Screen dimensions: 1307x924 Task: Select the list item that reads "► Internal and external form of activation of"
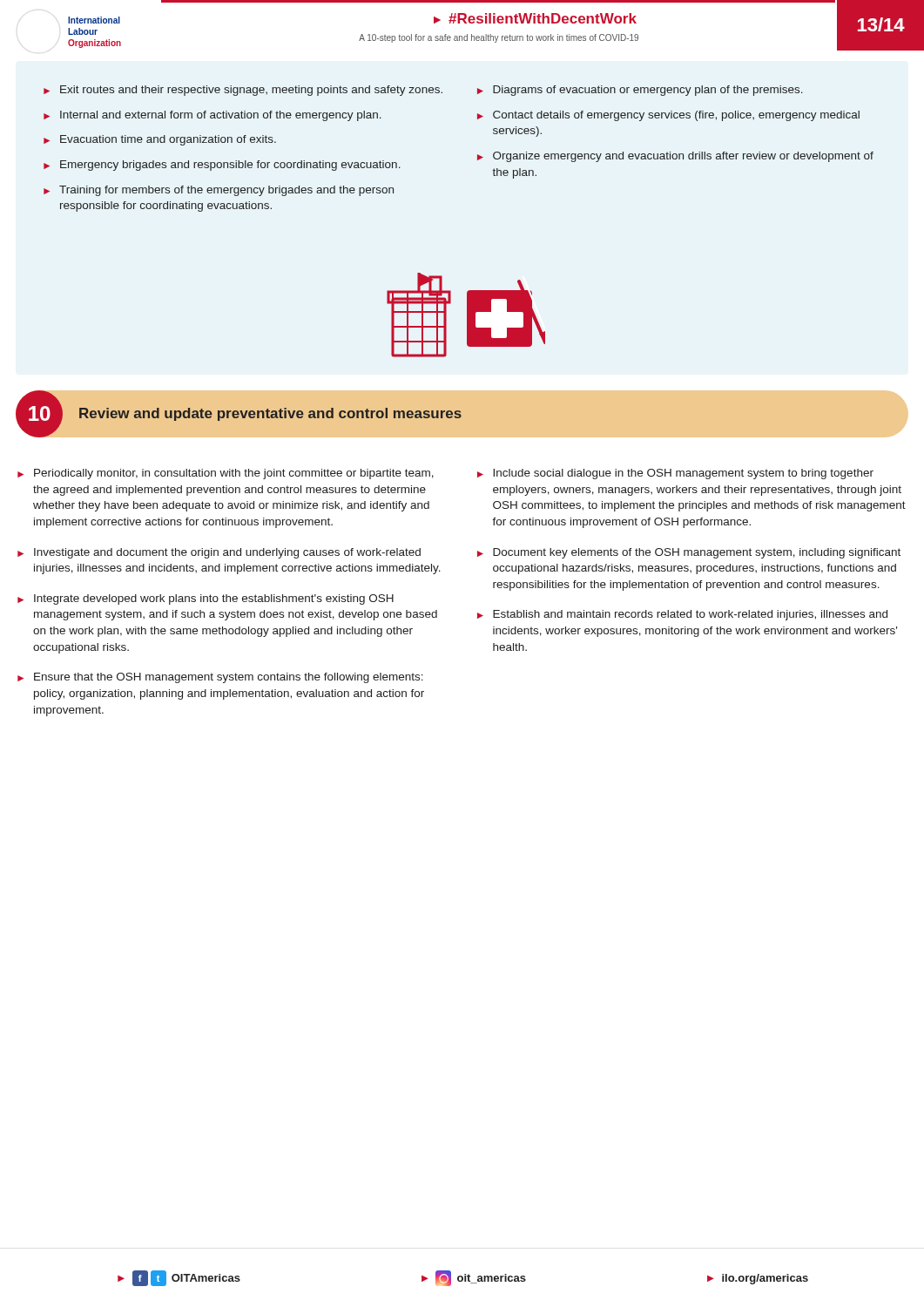pyautogui.click(x=212, y=115)
